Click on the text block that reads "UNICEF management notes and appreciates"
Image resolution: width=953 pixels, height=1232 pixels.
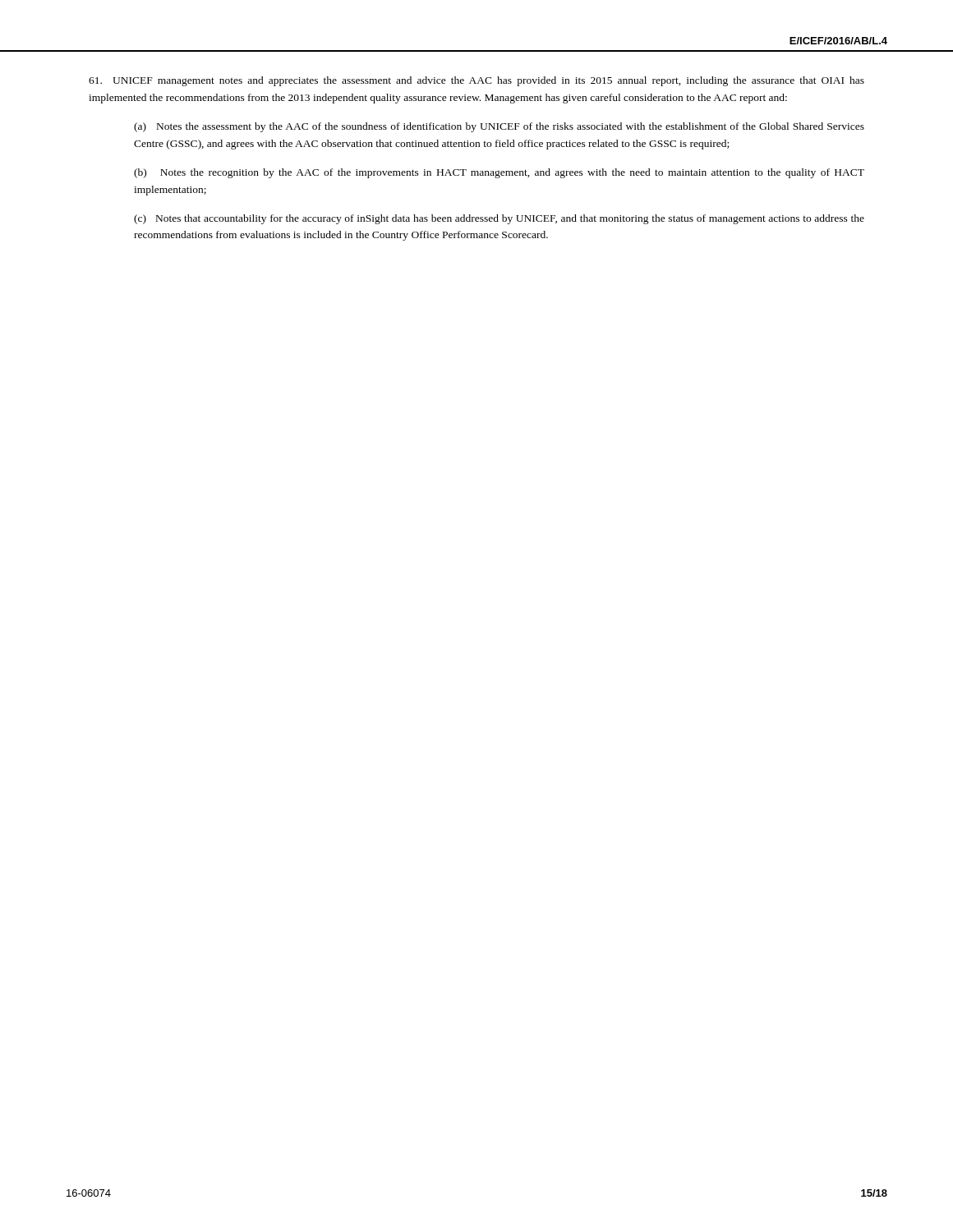(476, 89)
